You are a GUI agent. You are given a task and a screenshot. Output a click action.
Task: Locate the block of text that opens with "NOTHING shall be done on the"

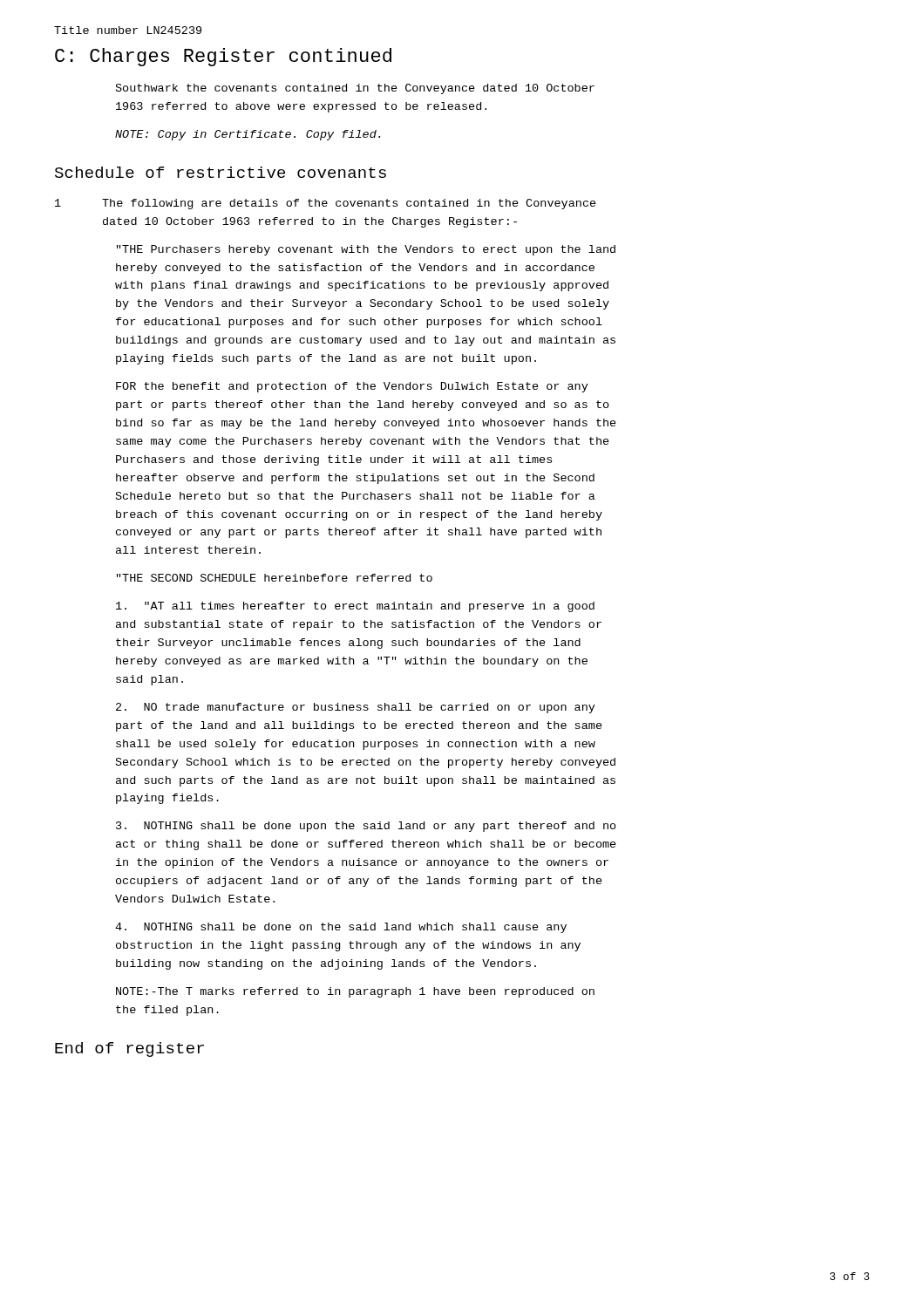[348, 946]
